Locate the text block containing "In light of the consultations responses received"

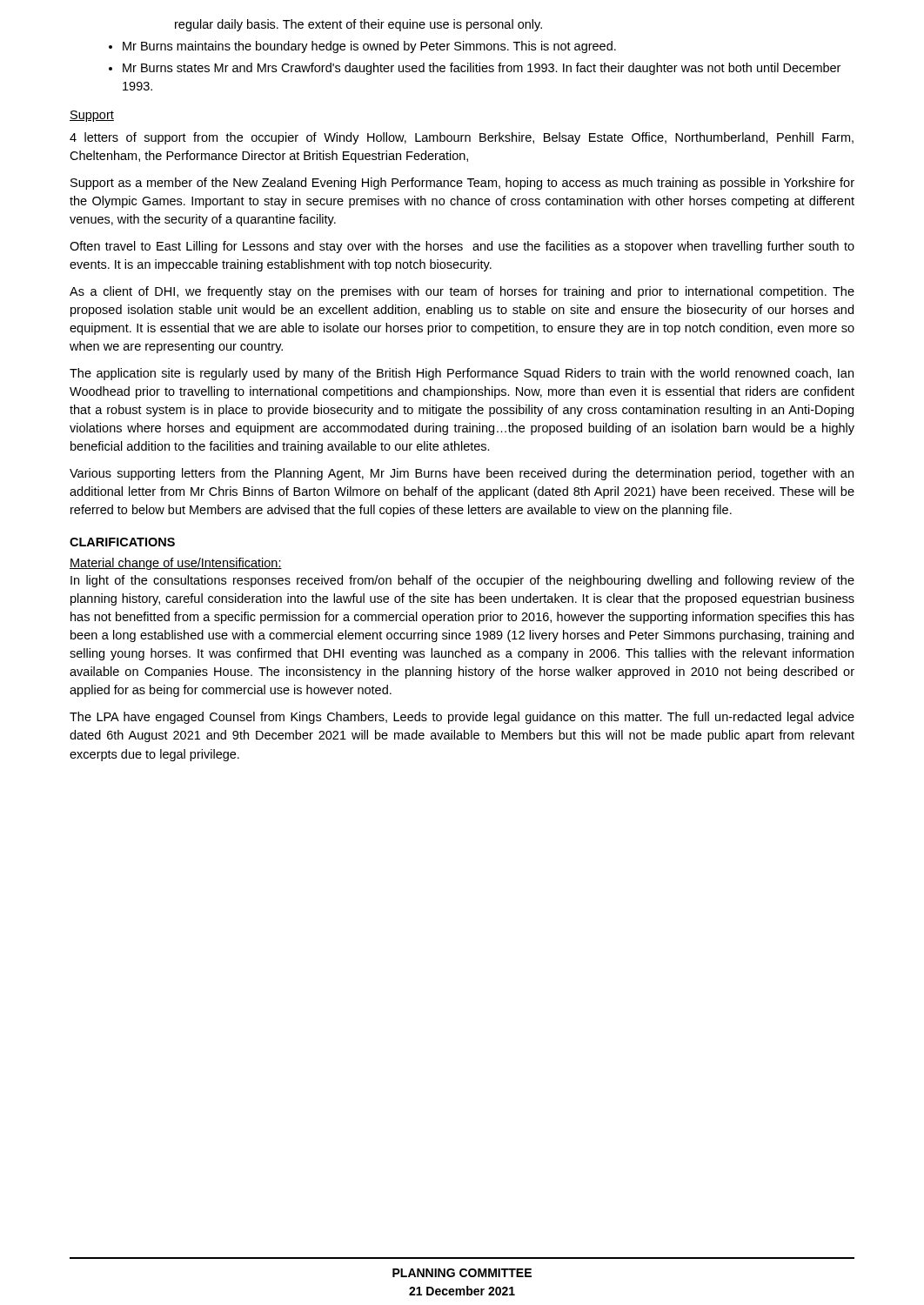click(x=462, y=635)
